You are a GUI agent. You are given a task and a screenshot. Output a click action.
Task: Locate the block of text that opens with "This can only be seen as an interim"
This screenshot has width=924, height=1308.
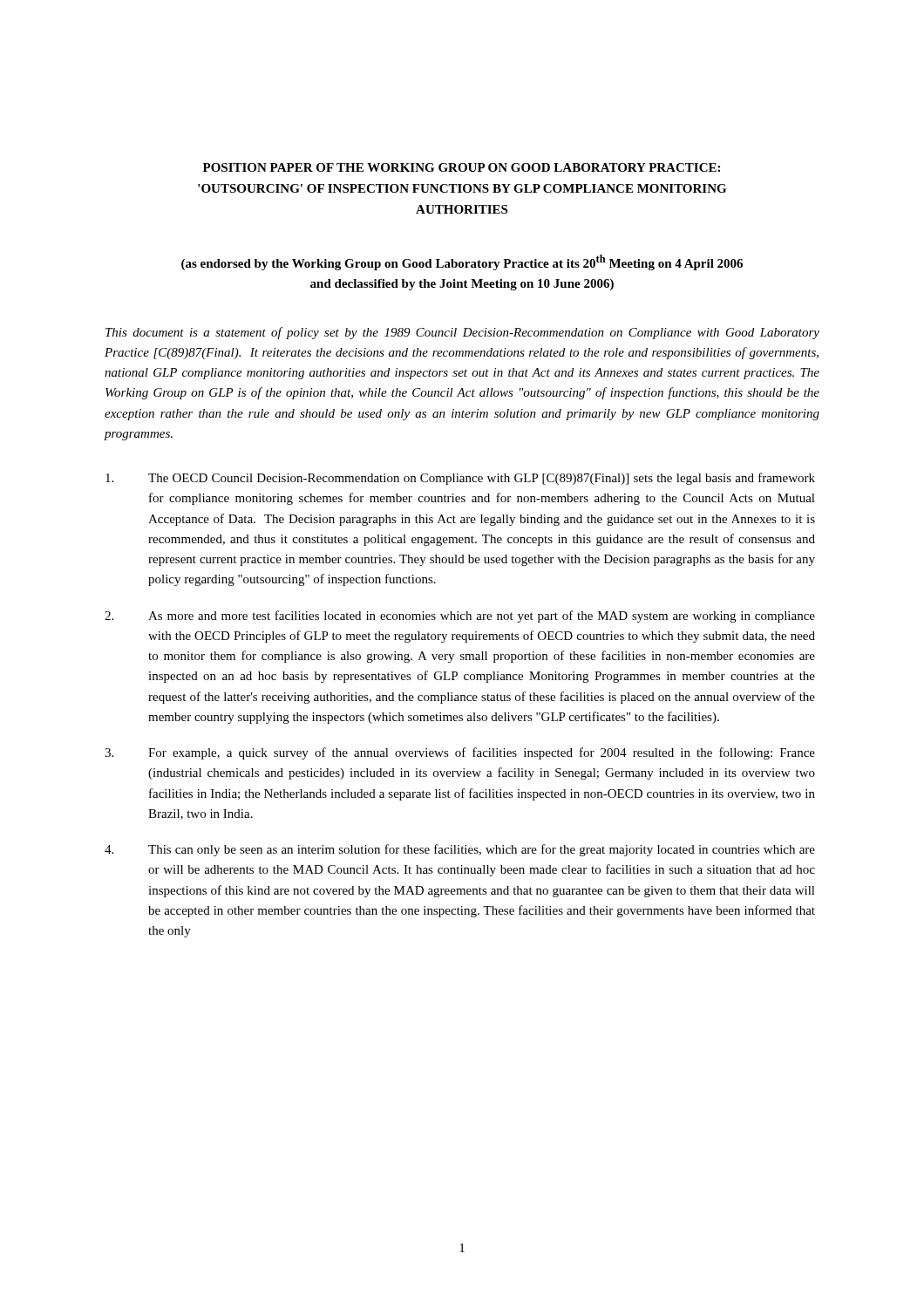pos(460,890)
